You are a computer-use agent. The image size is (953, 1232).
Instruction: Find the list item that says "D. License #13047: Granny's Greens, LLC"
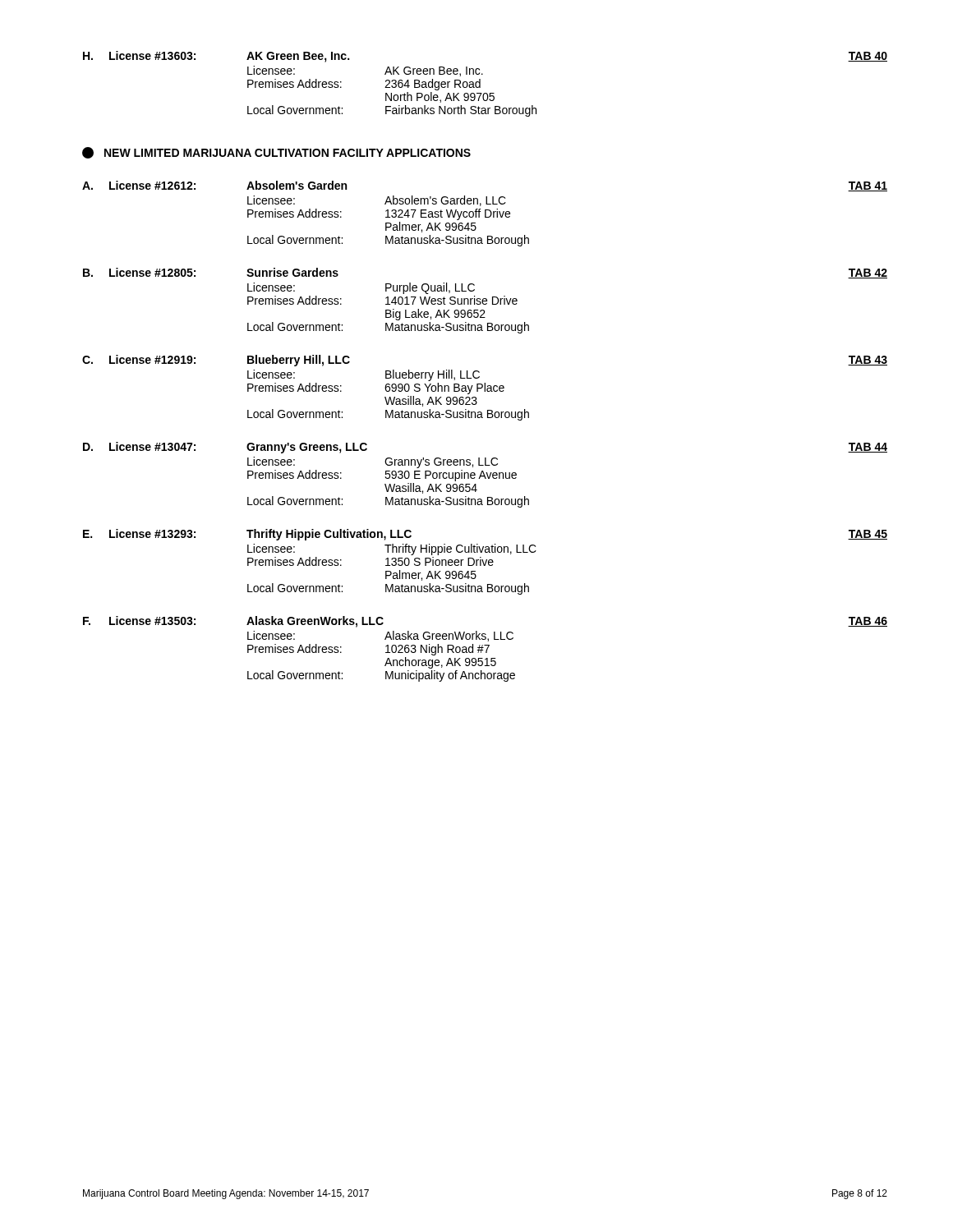(485, 474)
